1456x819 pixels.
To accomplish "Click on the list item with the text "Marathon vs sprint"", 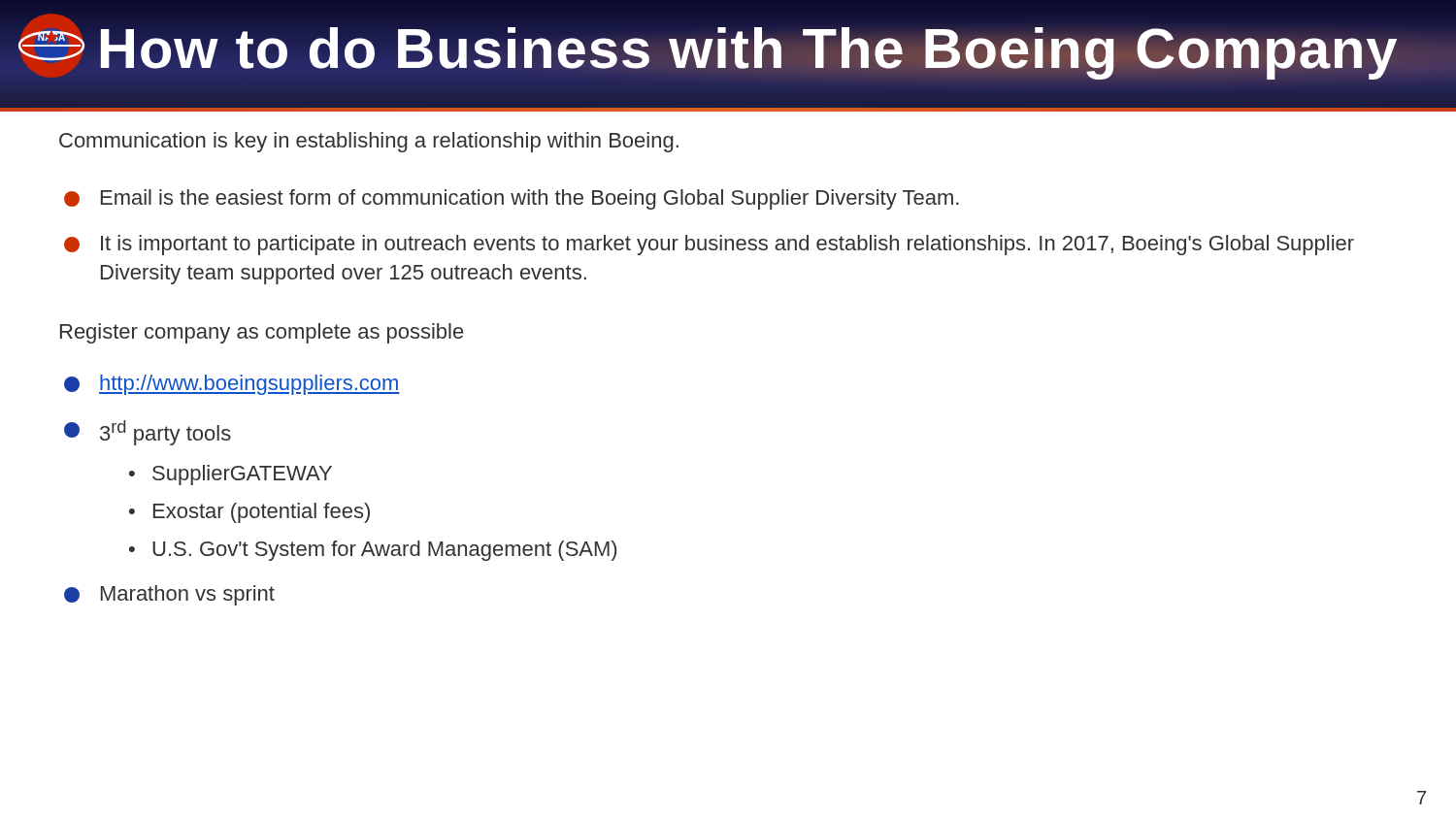I will tap(187, 594).
